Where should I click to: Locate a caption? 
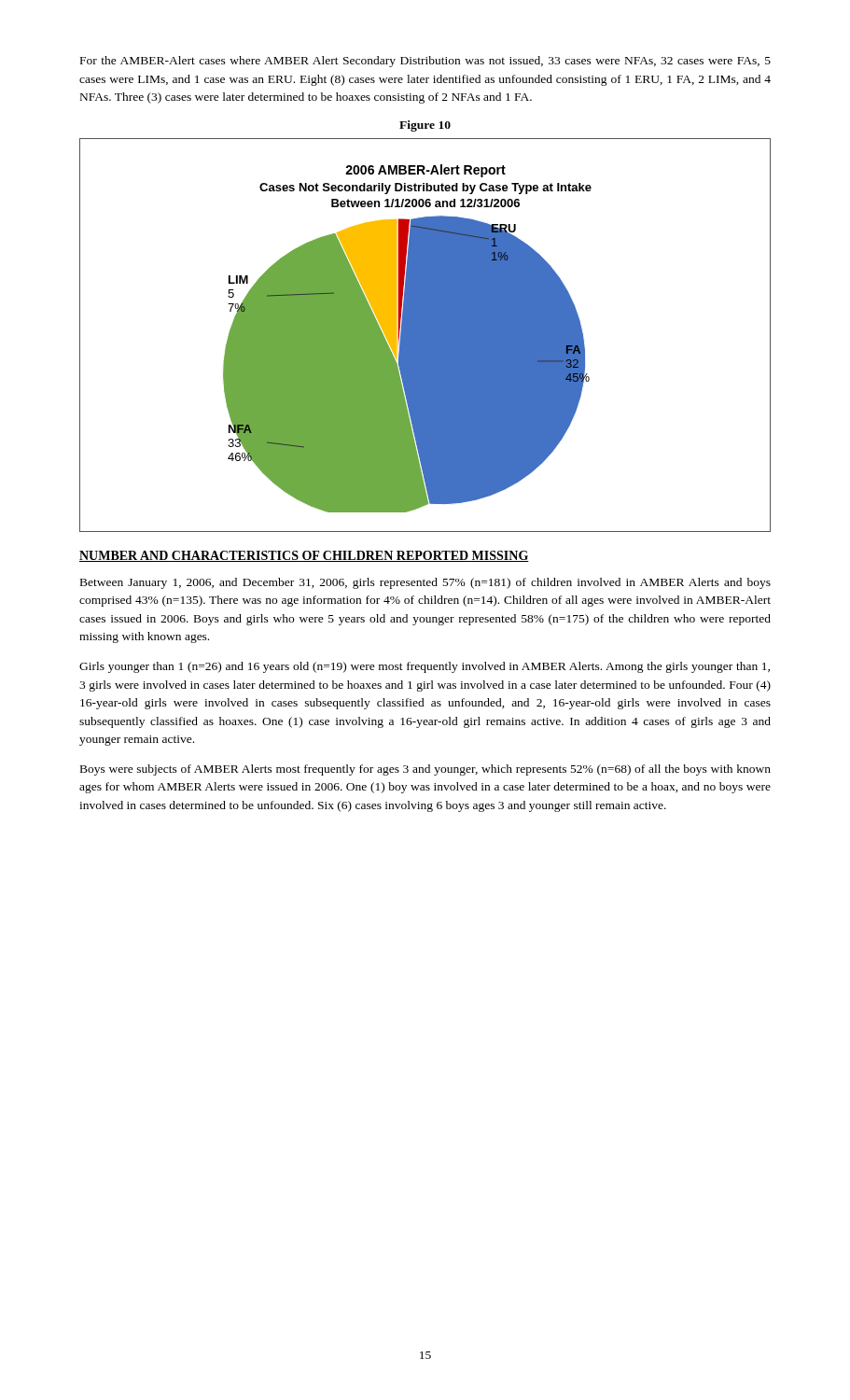pos(425,124)
